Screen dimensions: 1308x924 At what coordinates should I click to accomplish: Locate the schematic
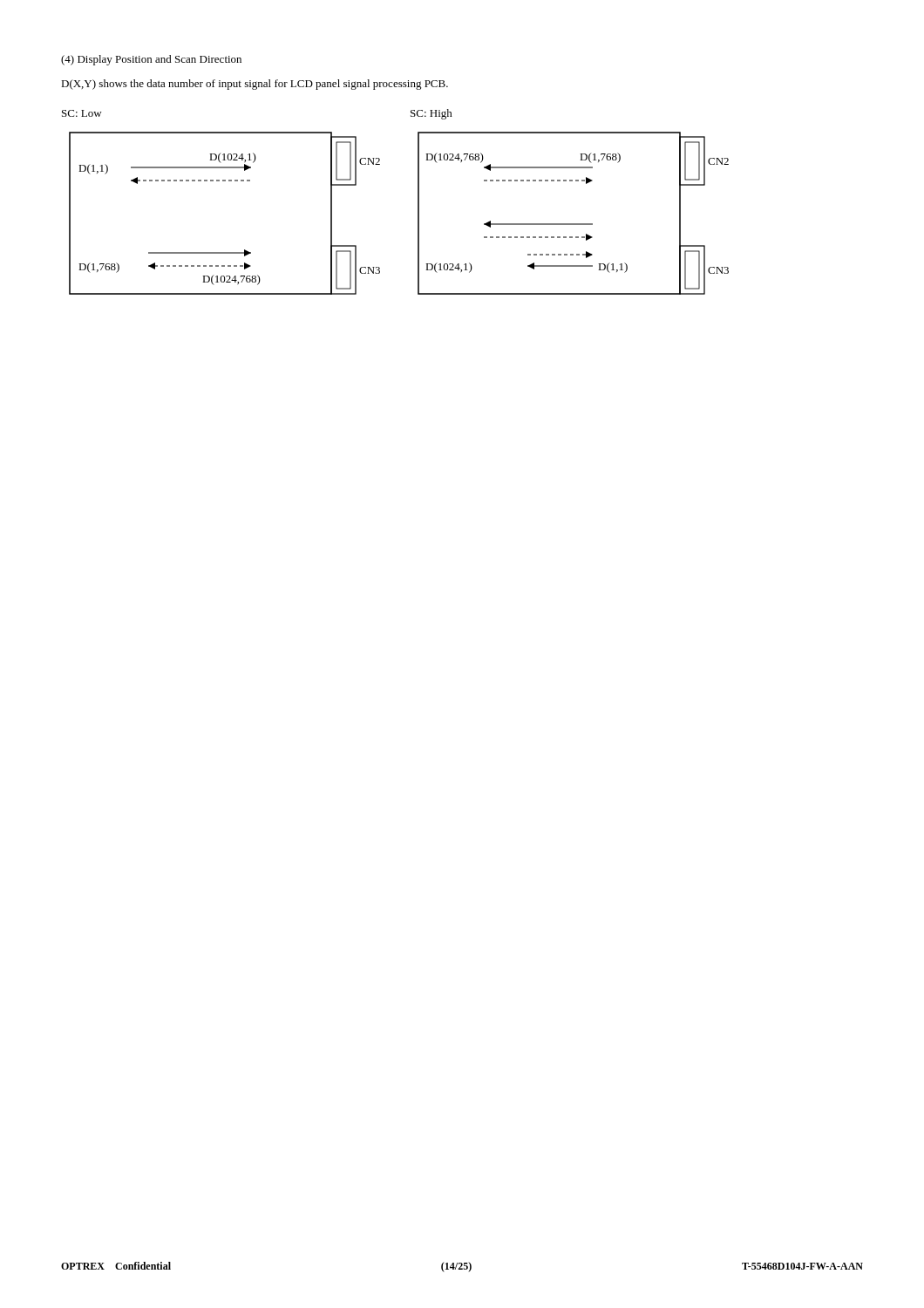coord(462,207)
